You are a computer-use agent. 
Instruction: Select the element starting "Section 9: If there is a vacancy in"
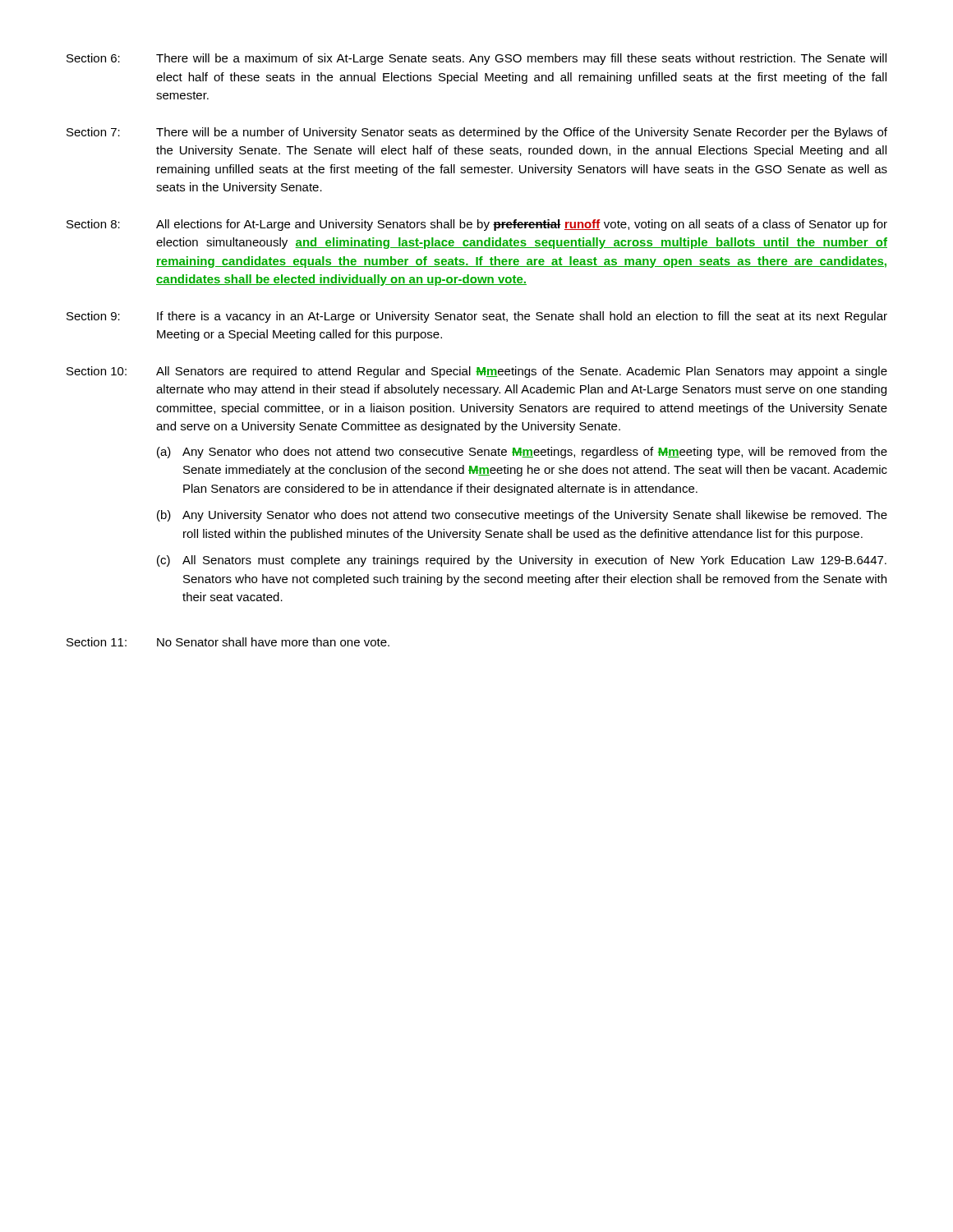pyautogui.click(x=476, y=325)
